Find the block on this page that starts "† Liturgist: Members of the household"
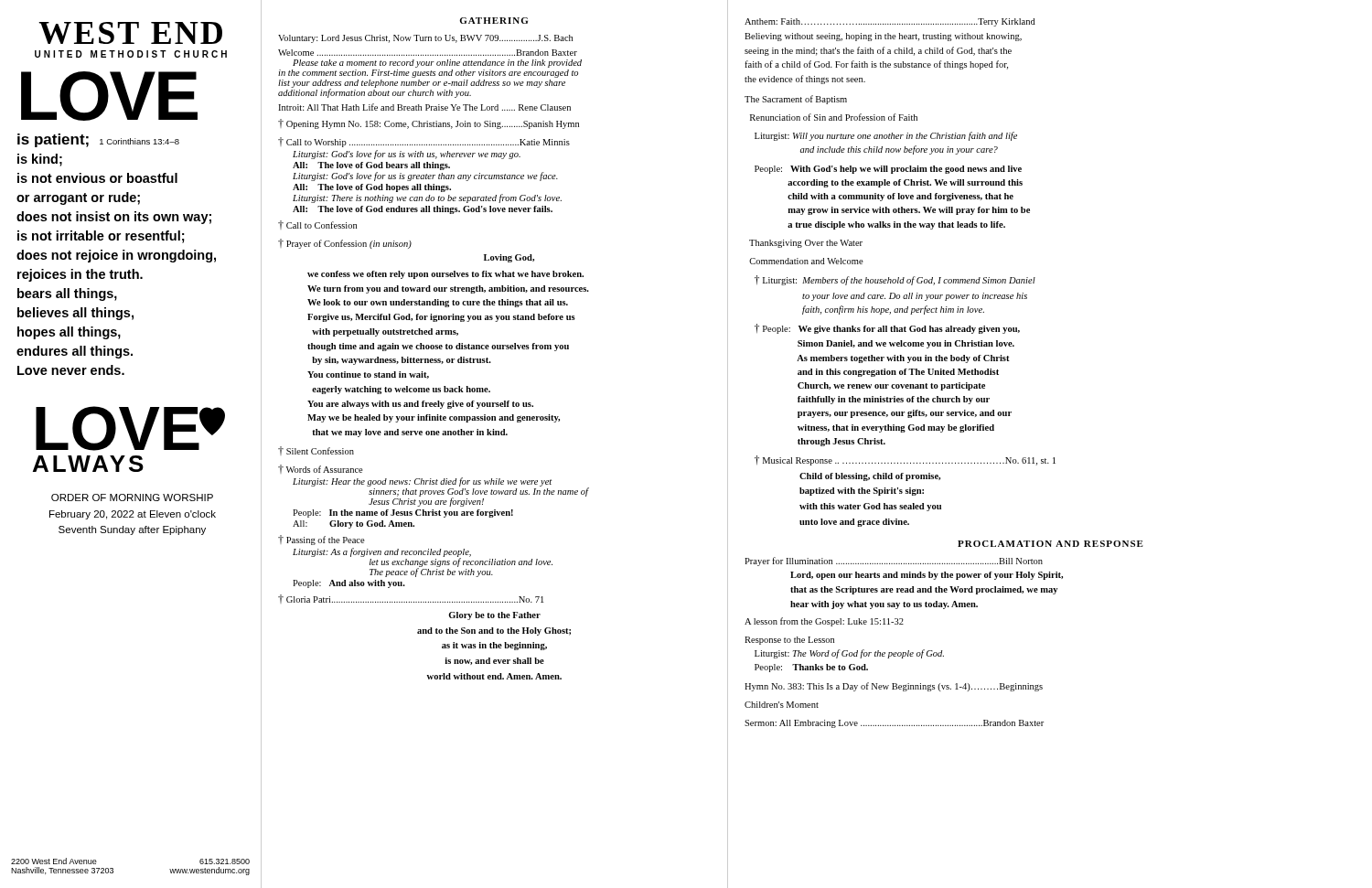The image size is (1372, 888). [890, 294]
